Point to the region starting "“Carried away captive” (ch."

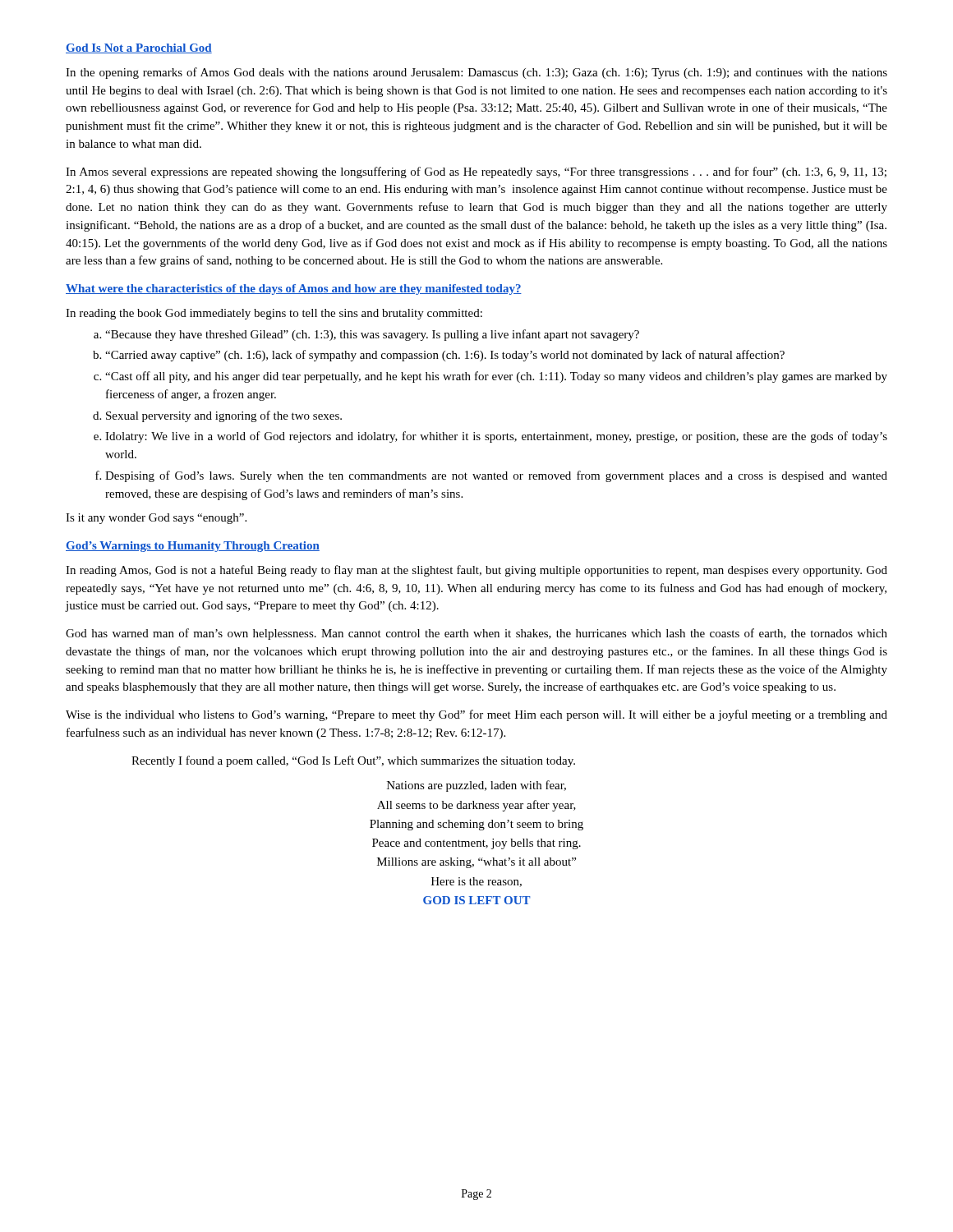[445, 355]
